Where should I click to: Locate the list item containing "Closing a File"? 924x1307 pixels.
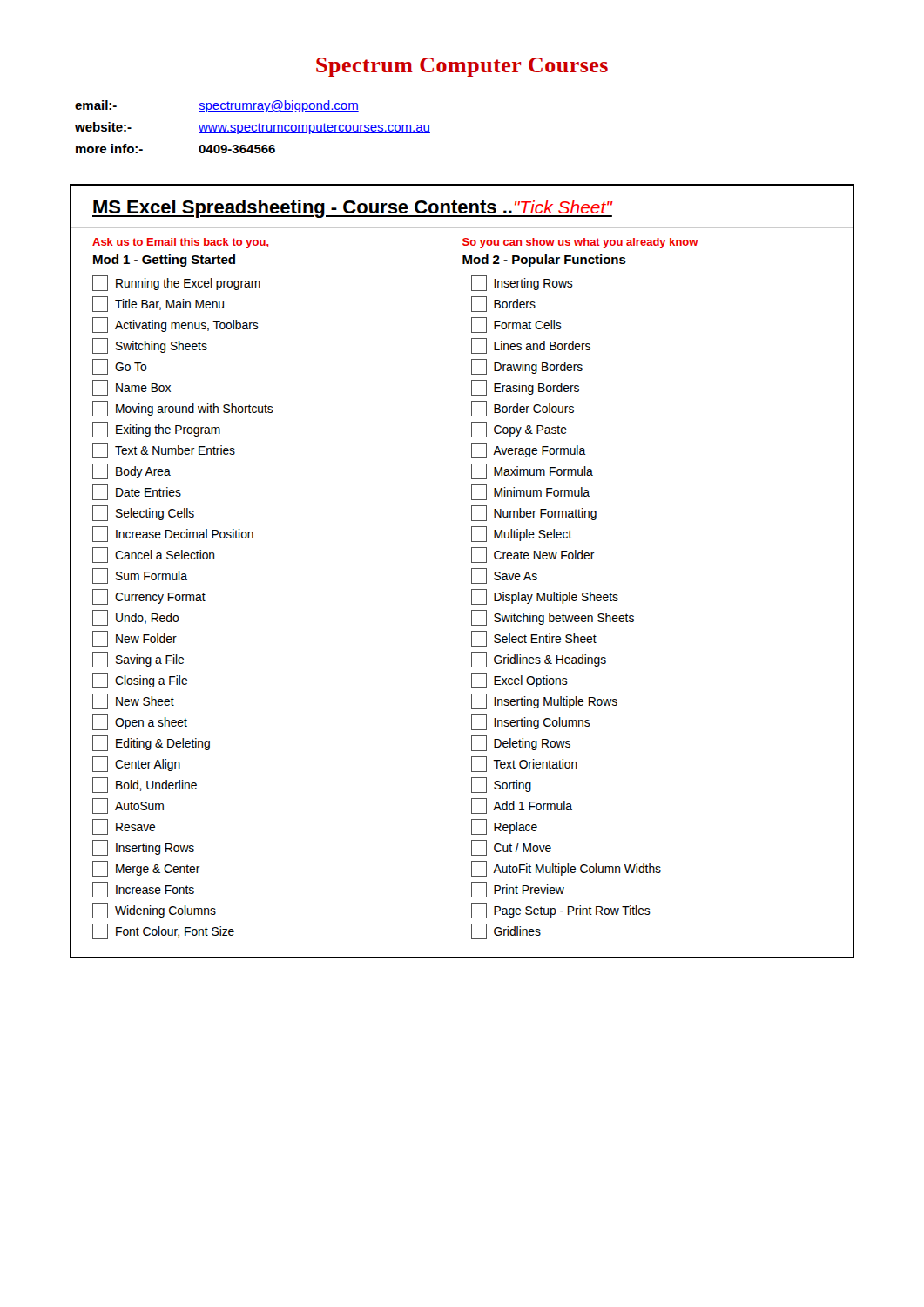[140, 681]
